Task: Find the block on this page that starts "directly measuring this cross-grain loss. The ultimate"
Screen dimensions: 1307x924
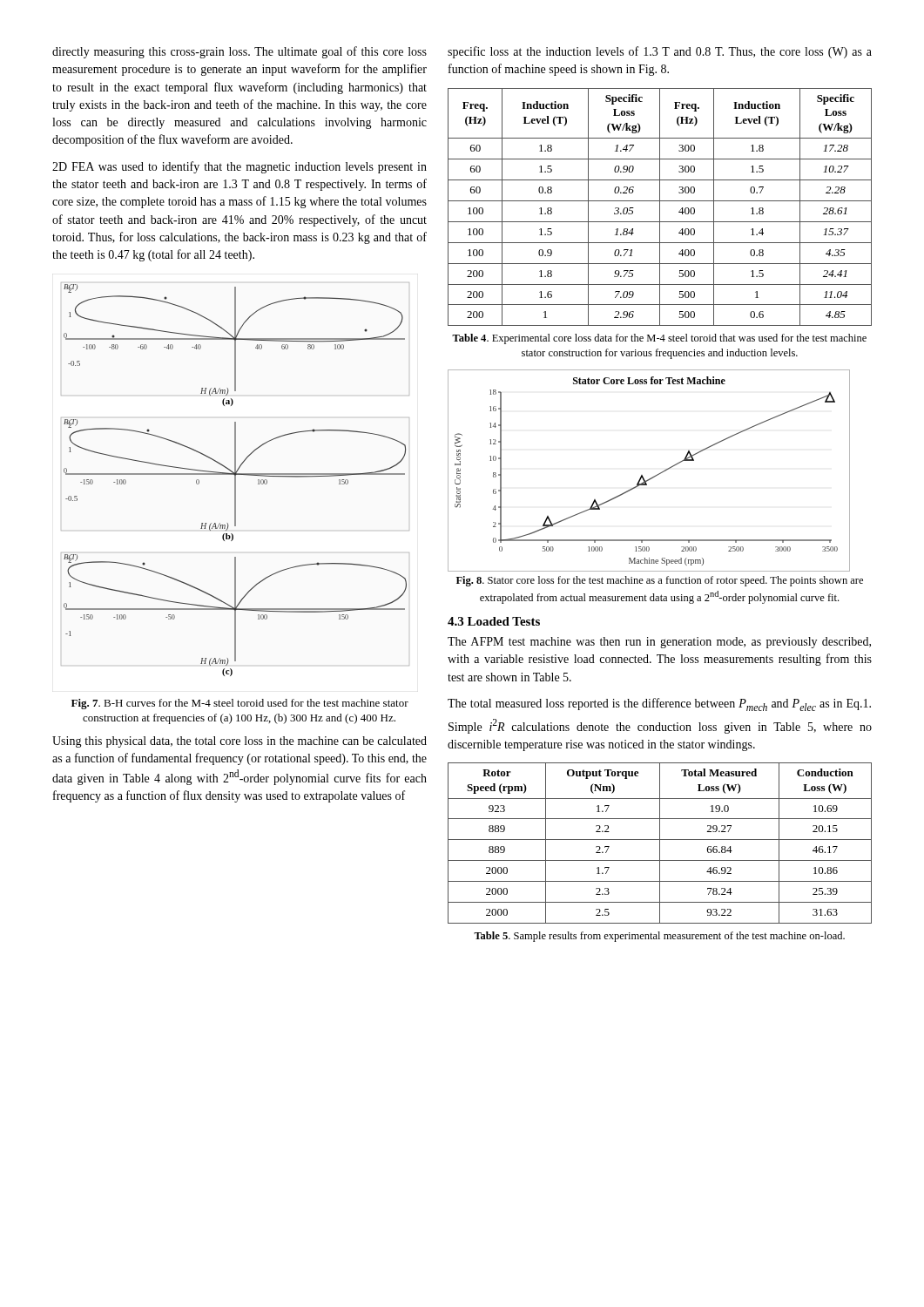Action: [x=240, y=97]
